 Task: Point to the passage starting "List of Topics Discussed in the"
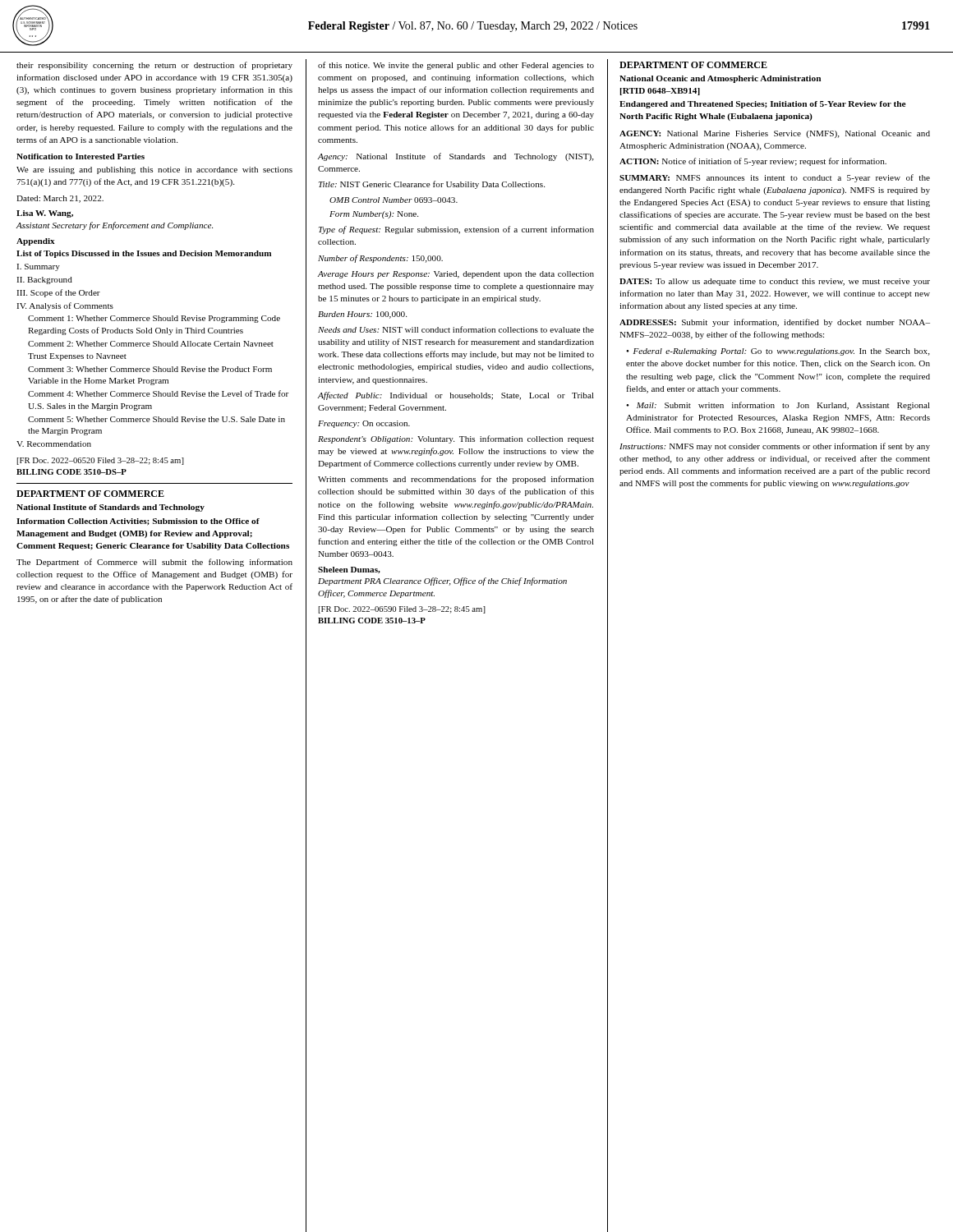(x=144, y=253)
